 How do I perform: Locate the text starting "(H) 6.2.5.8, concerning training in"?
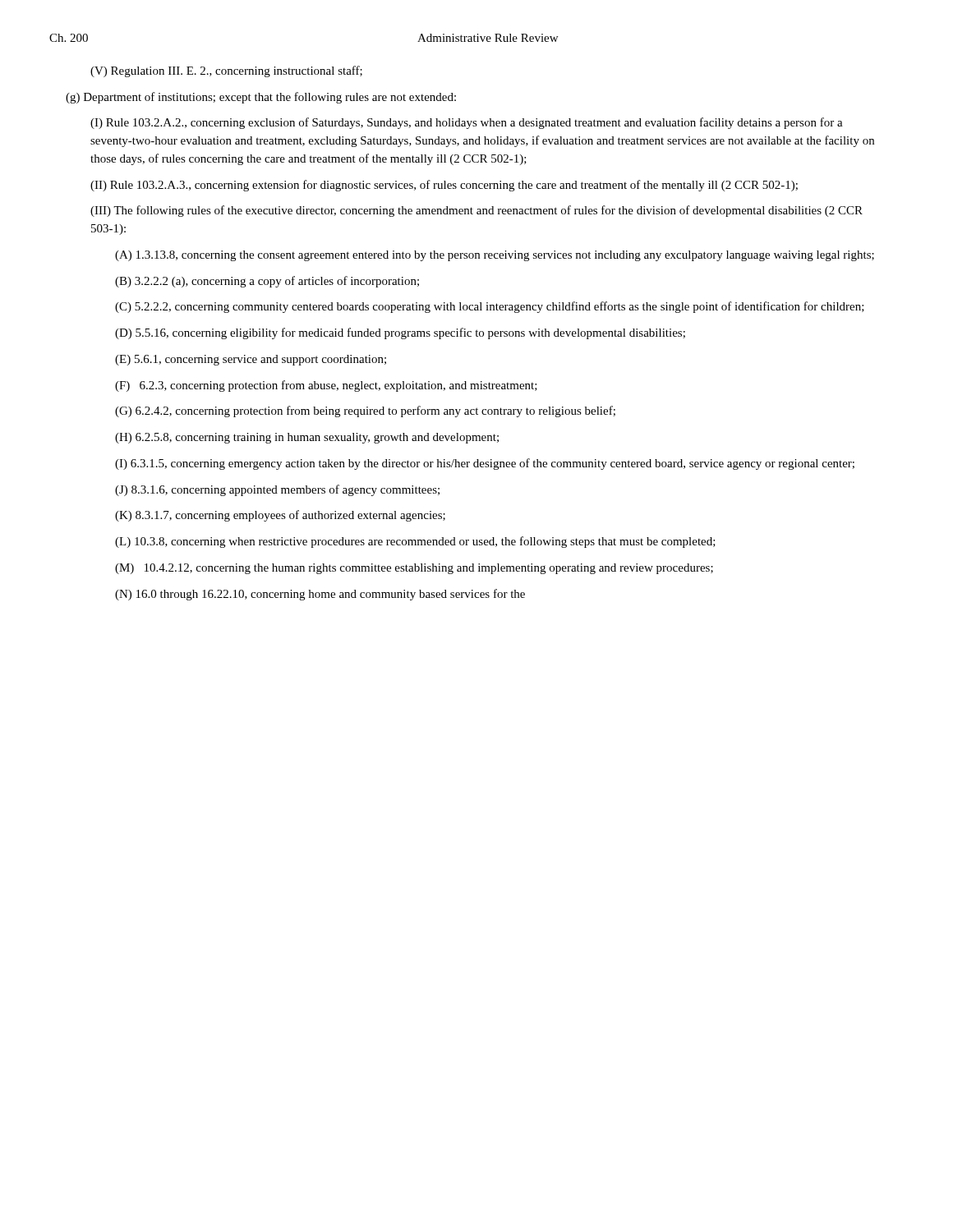(307, 437)
